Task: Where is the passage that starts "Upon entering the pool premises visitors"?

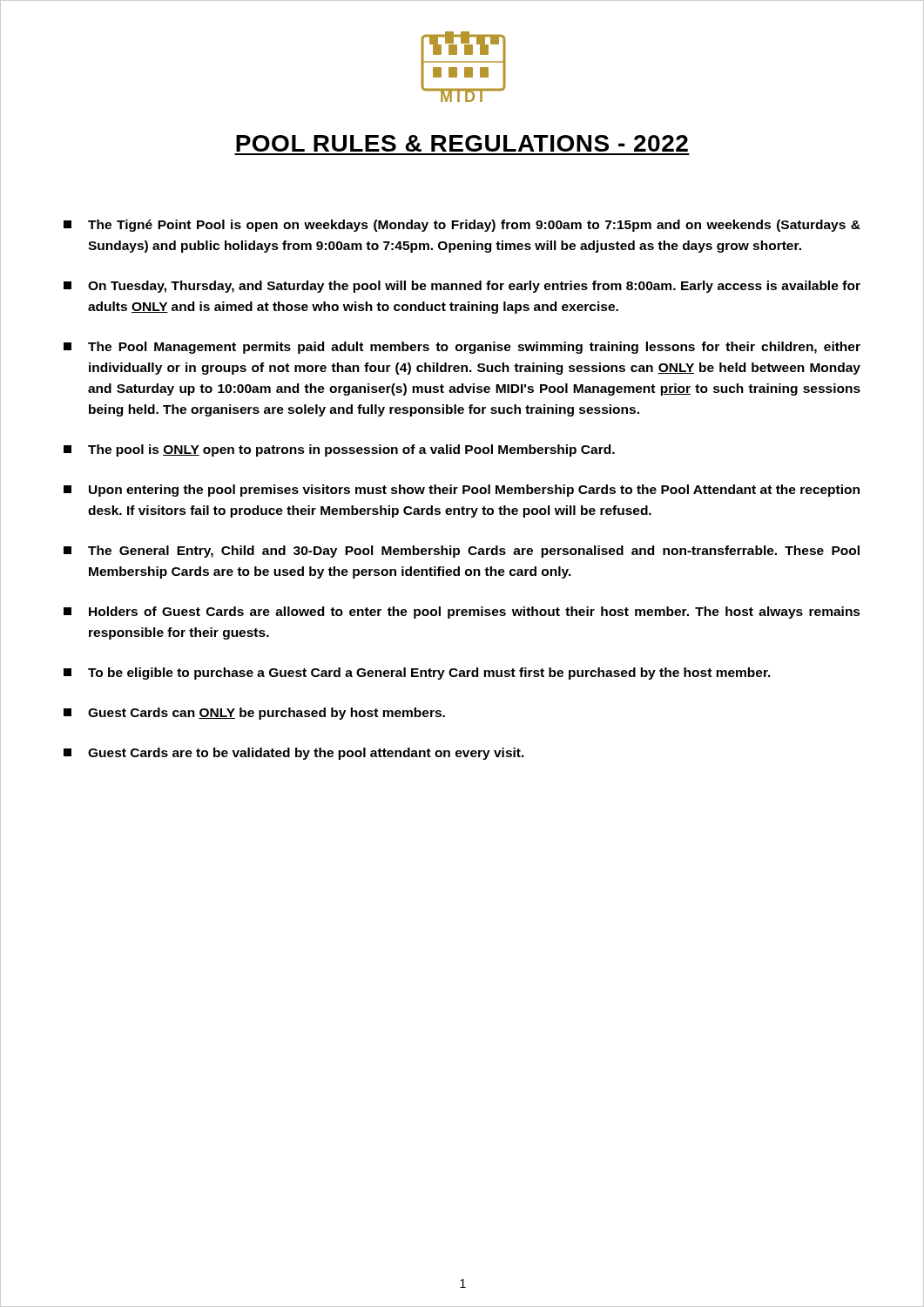Action: pyautogui.click(x=462, y=500)
